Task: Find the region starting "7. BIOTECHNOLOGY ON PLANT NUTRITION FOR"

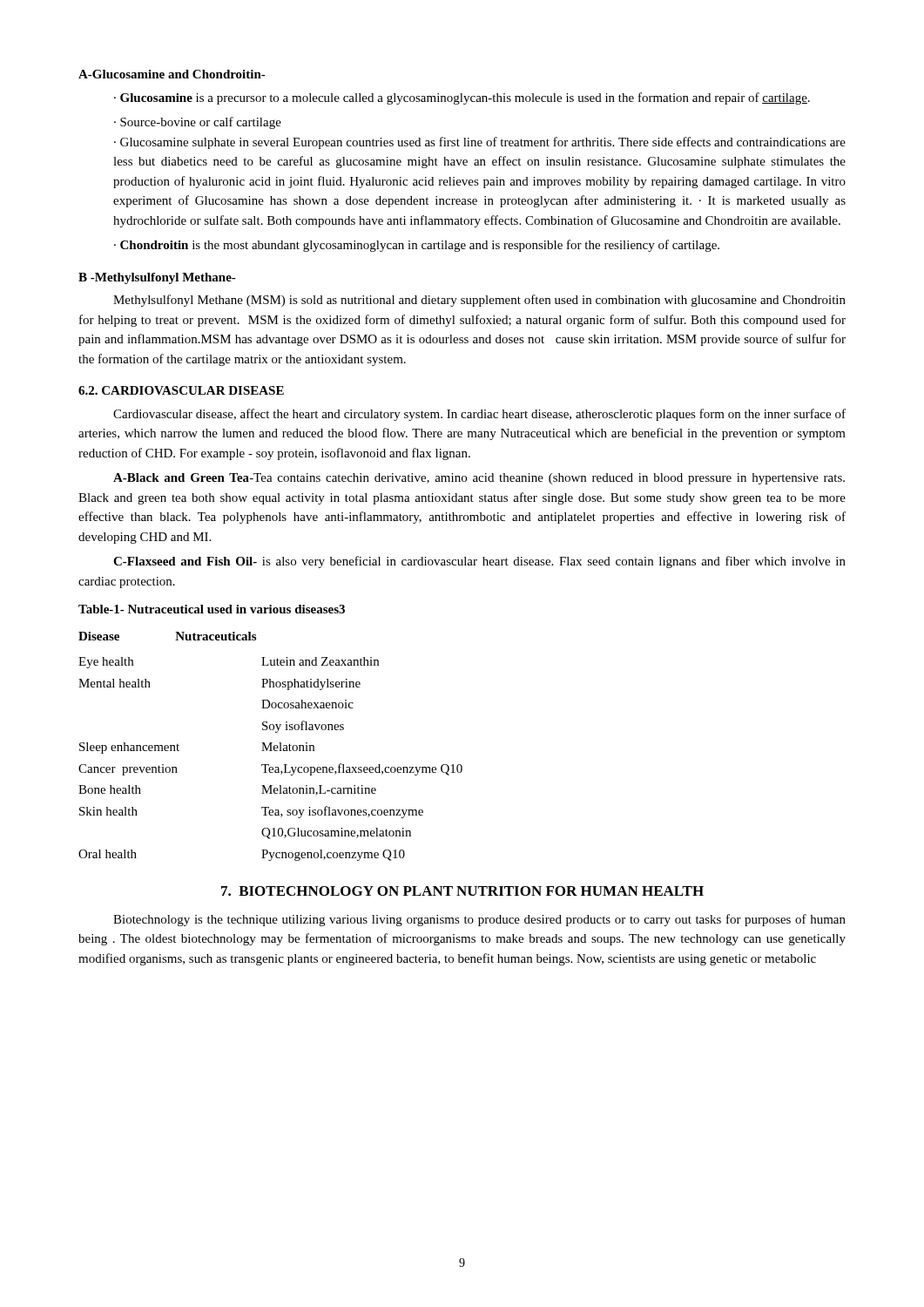Action: 462,891
